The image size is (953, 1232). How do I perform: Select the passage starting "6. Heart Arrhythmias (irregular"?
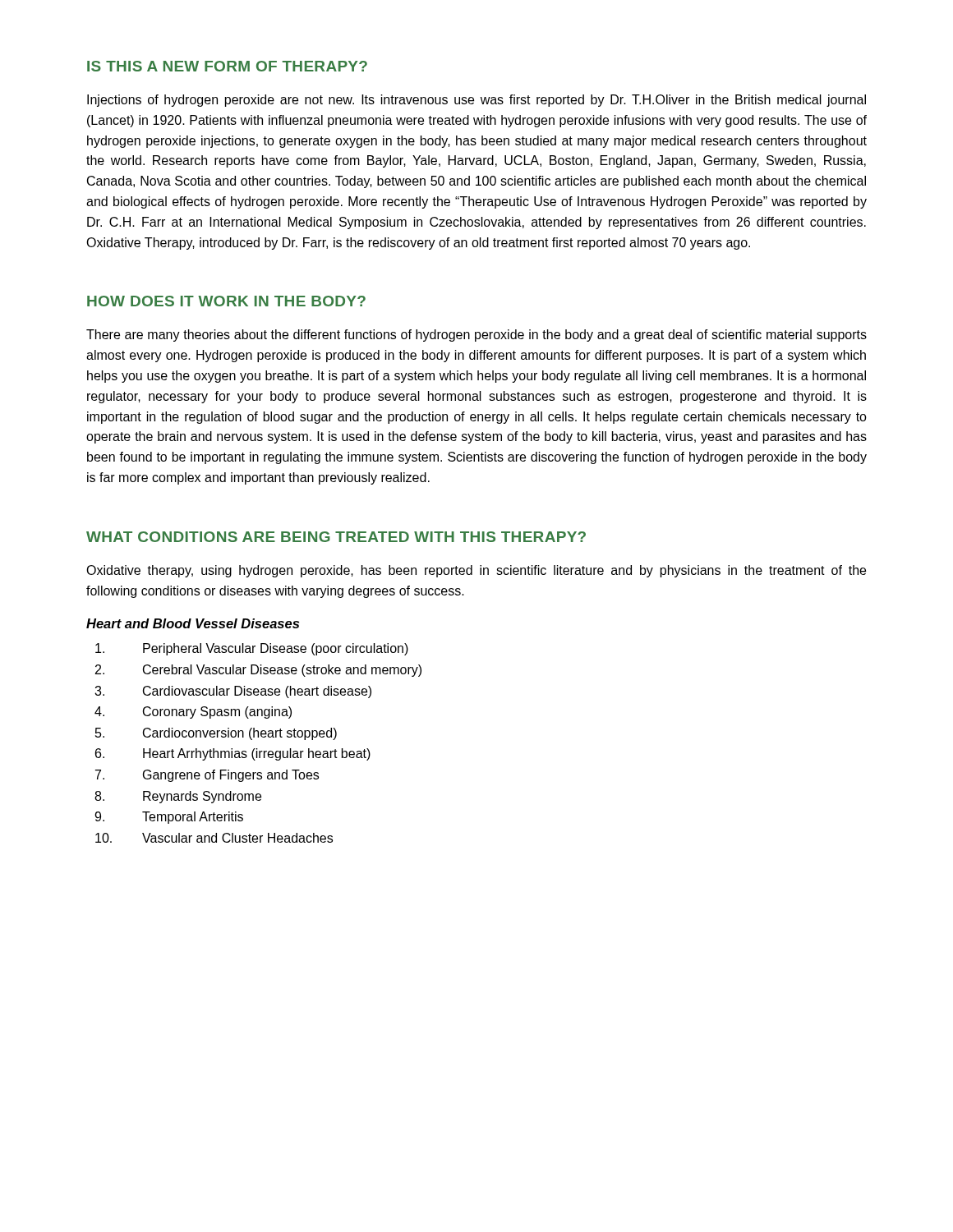pos(233,754)
